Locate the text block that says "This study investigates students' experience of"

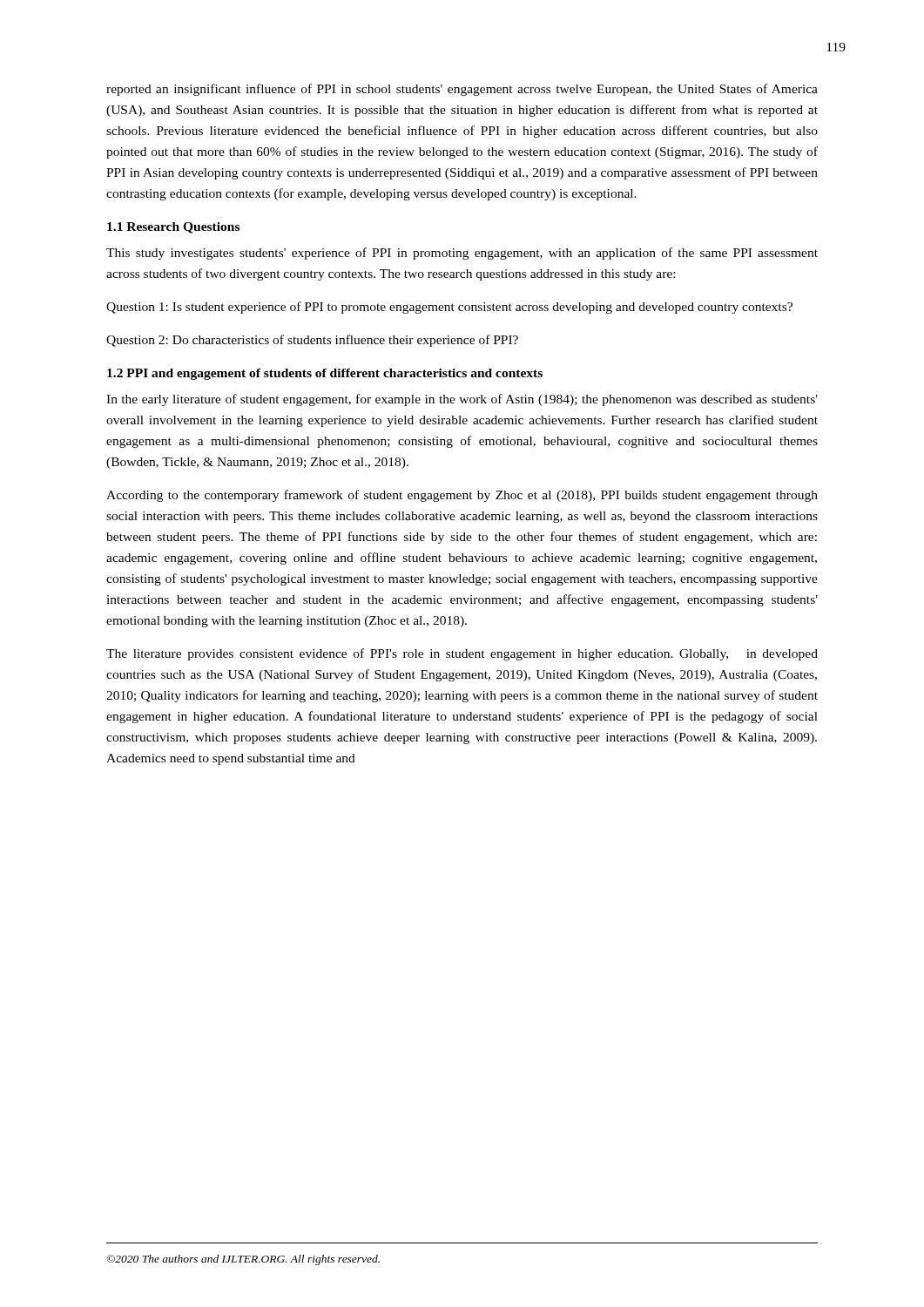462,263
